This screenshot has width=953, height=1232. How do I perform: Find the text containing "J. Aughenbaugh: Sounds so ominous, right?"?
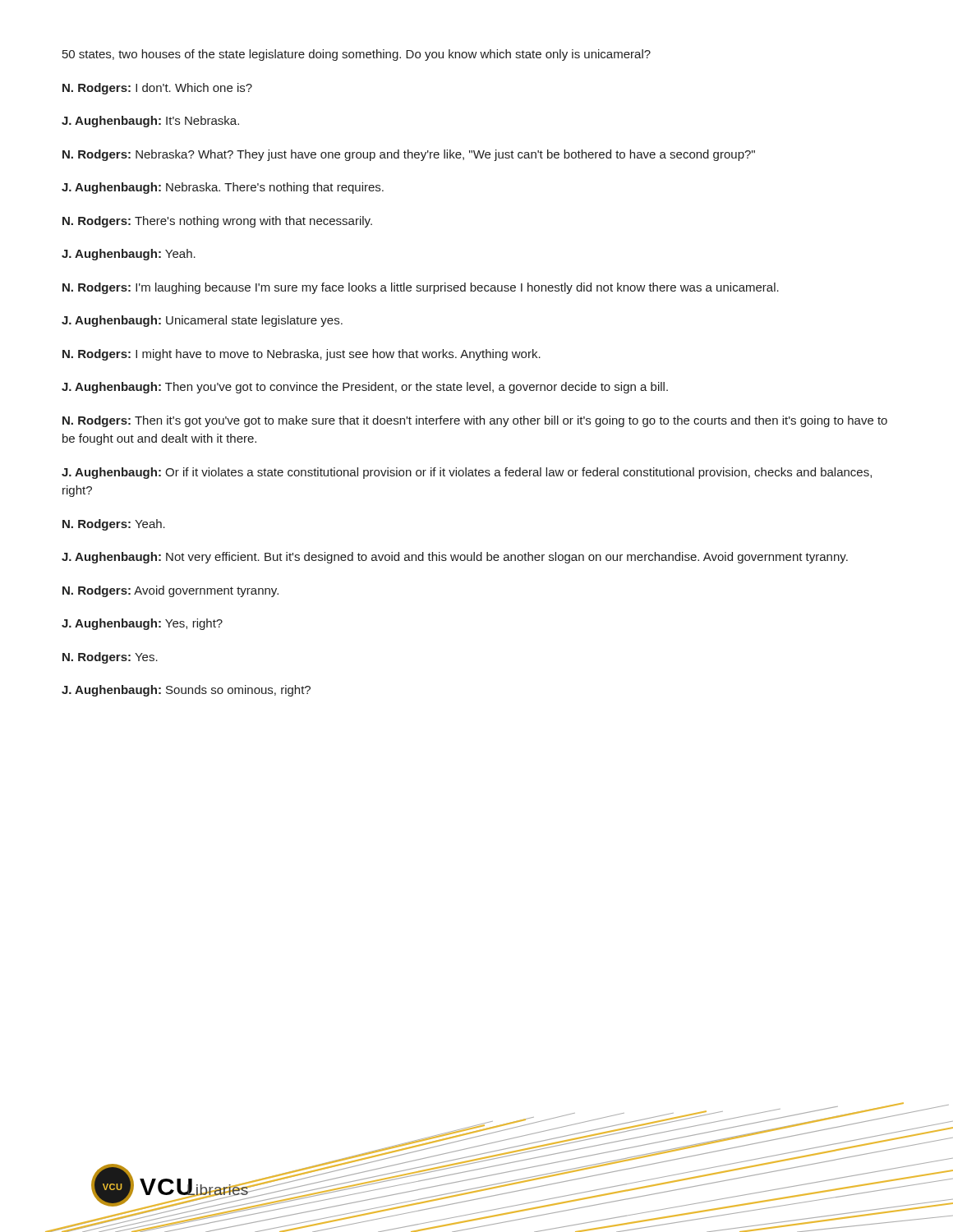186,689
